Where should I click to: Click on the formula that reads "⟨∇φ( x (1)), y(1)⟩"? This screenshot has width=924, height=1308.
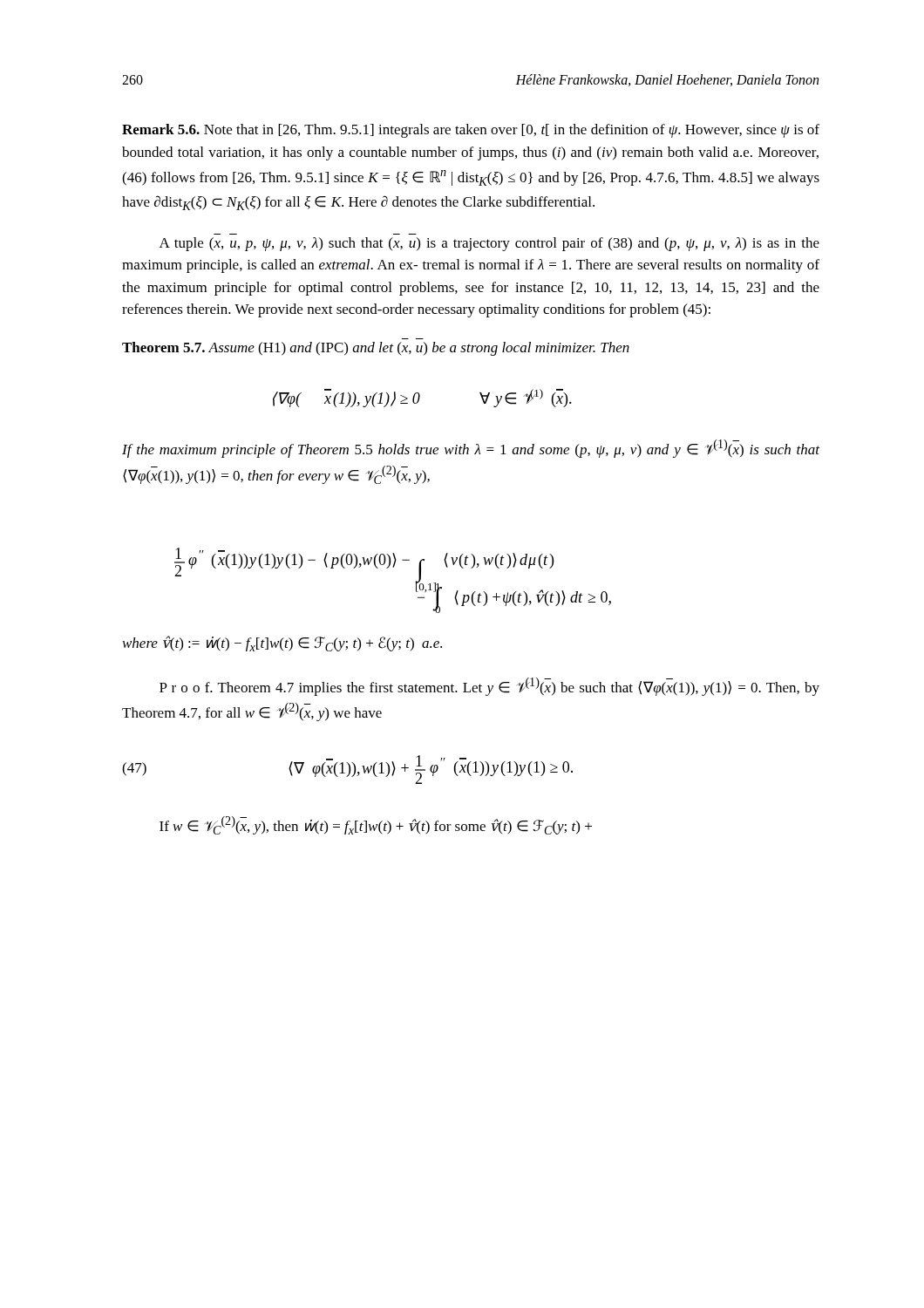coord(471,397)
